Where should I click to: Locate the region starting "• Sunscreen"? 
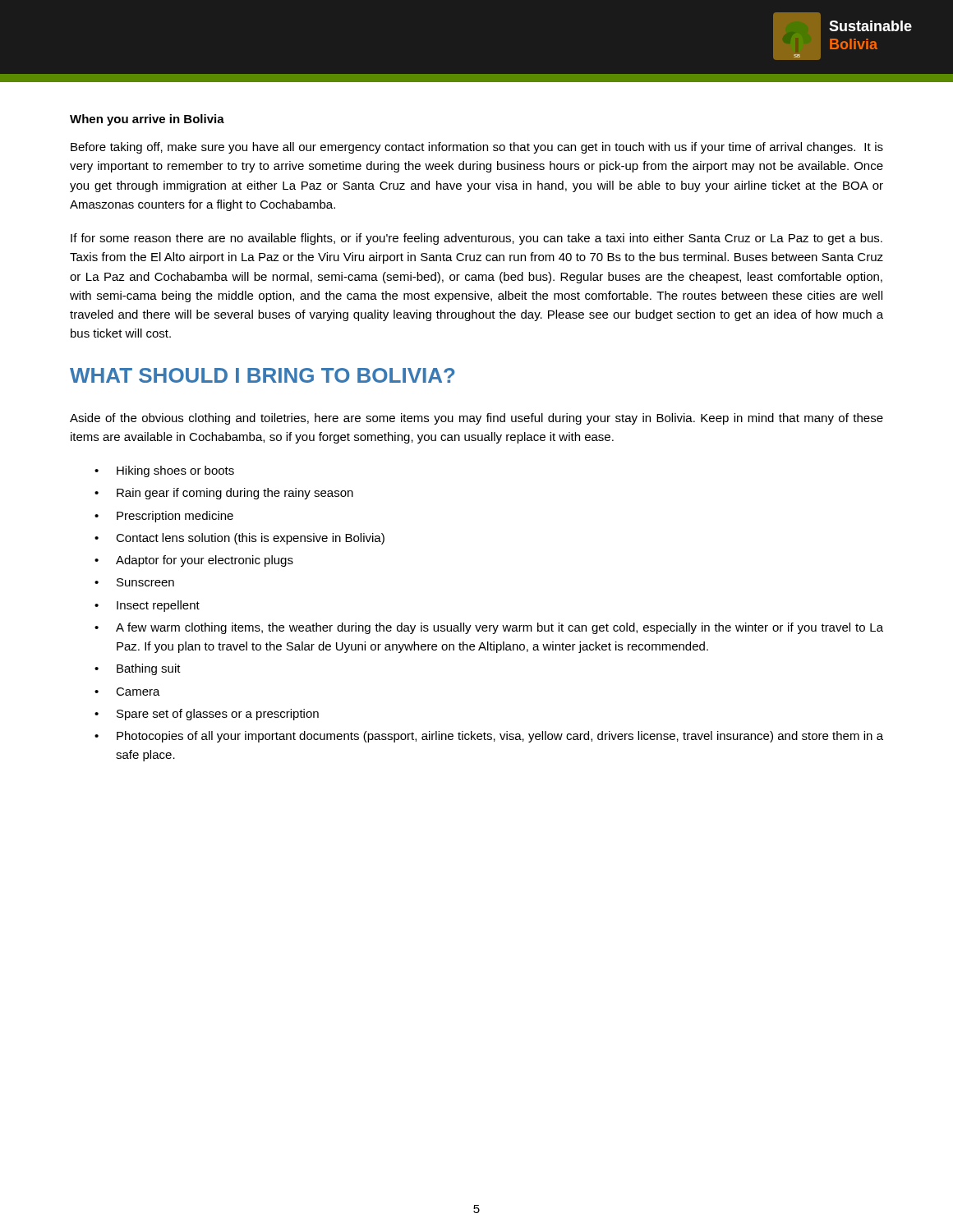(x=134, y=582)
